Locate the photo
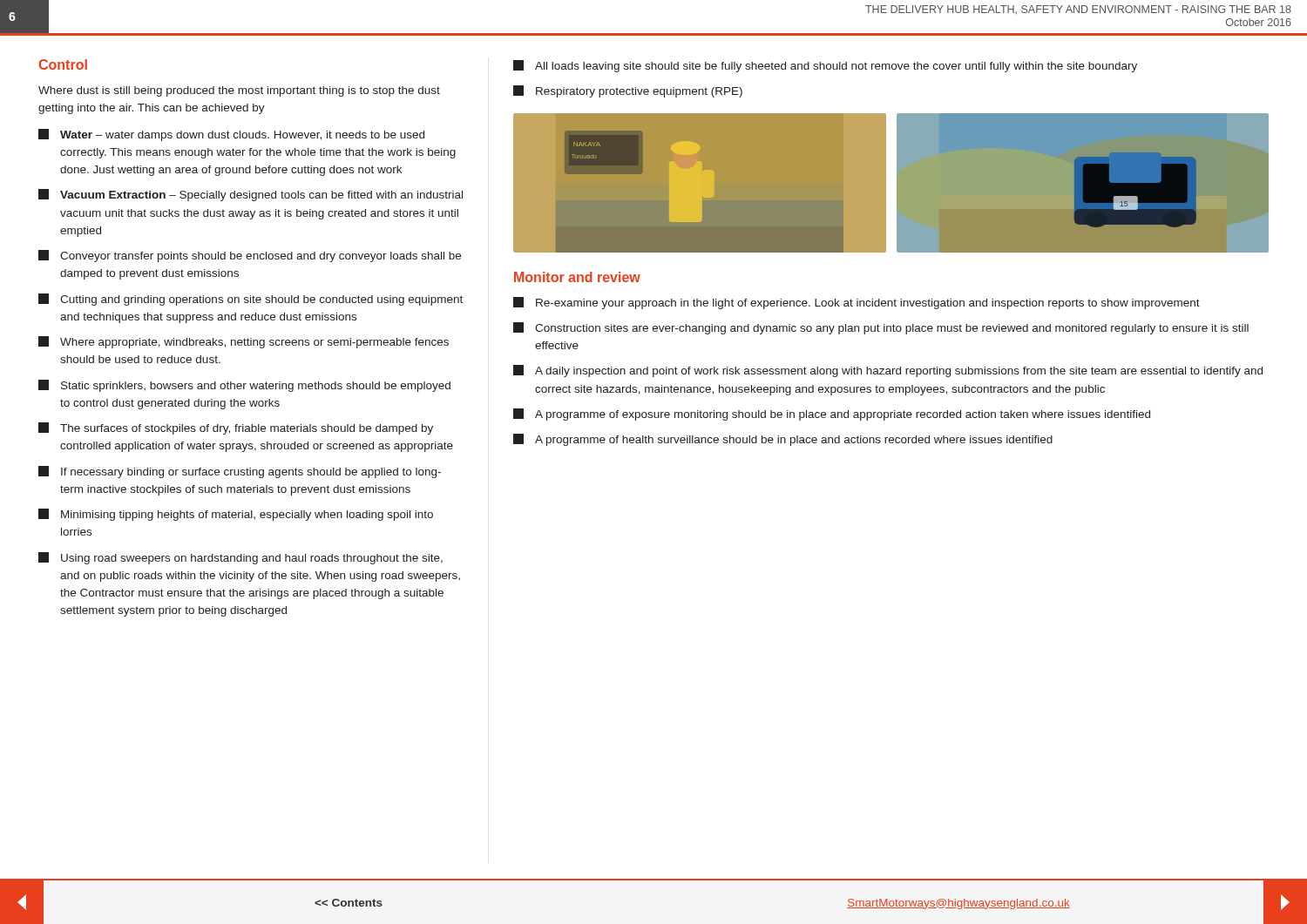The width and height of the screenshot is (1307, 924). click(891, 182)
